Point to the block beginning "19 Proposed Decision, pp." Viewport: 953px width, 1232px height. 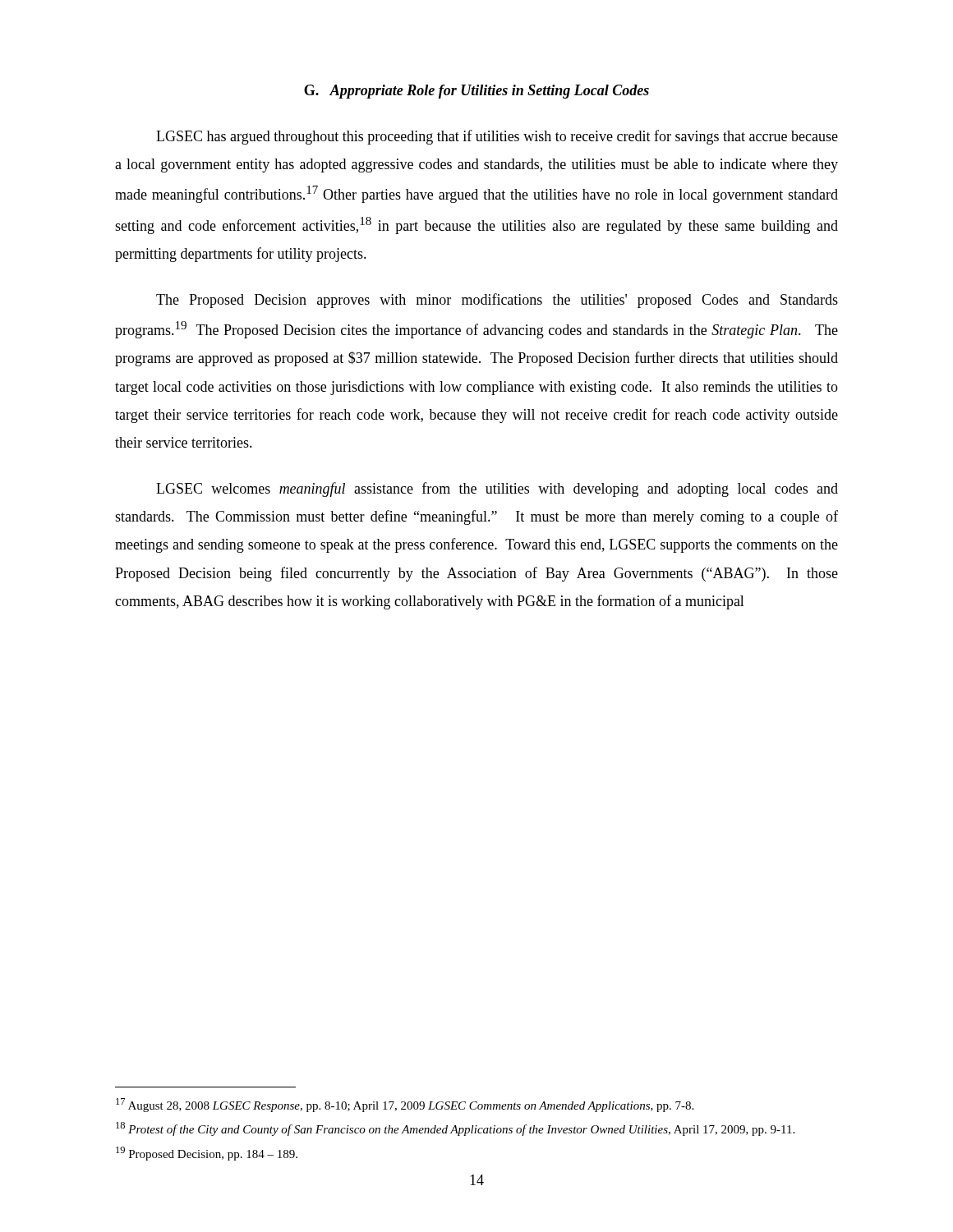[x=207, y=1152]
